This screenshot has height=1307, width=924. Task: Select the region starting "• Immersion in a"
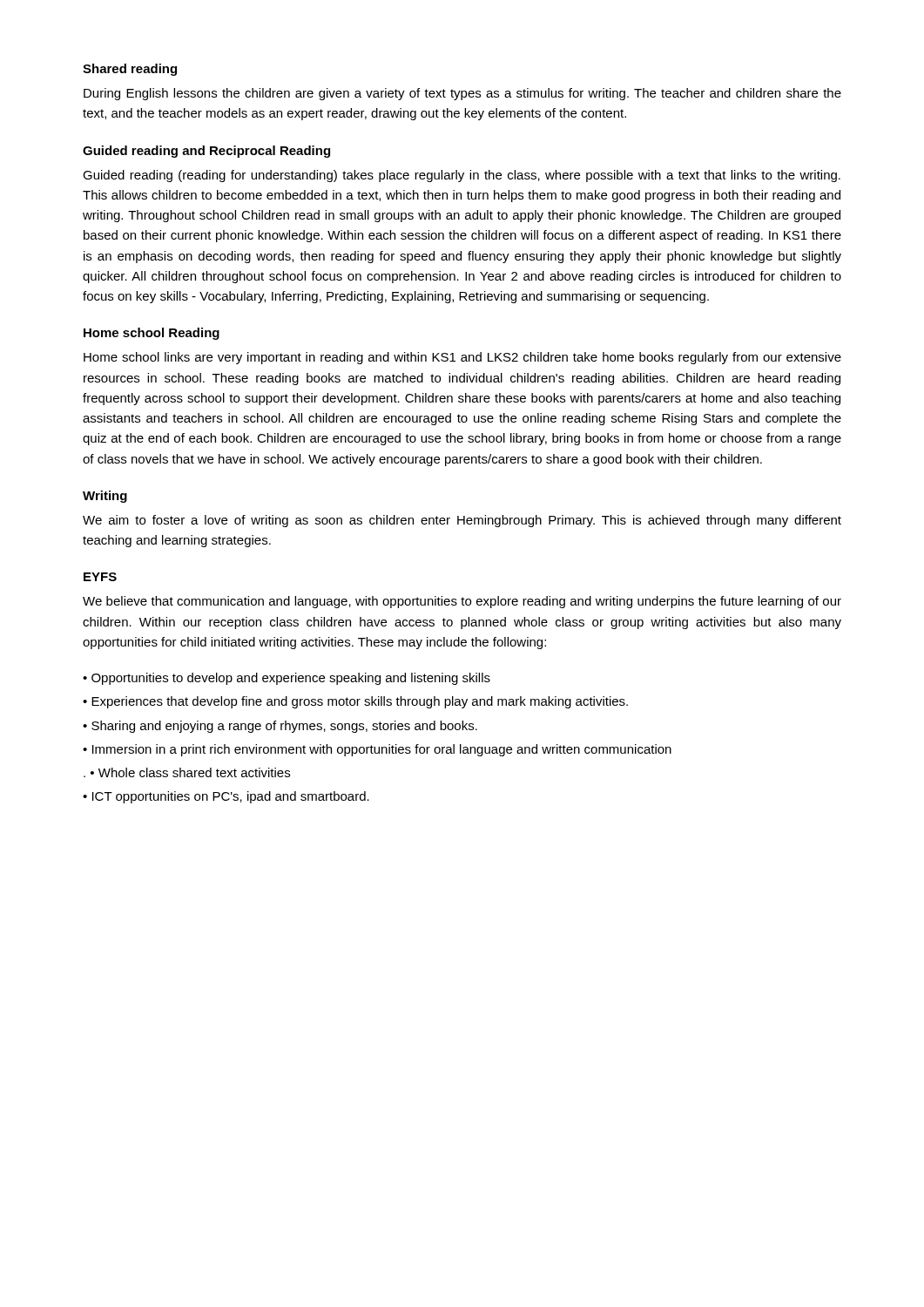tap(377, 749)
